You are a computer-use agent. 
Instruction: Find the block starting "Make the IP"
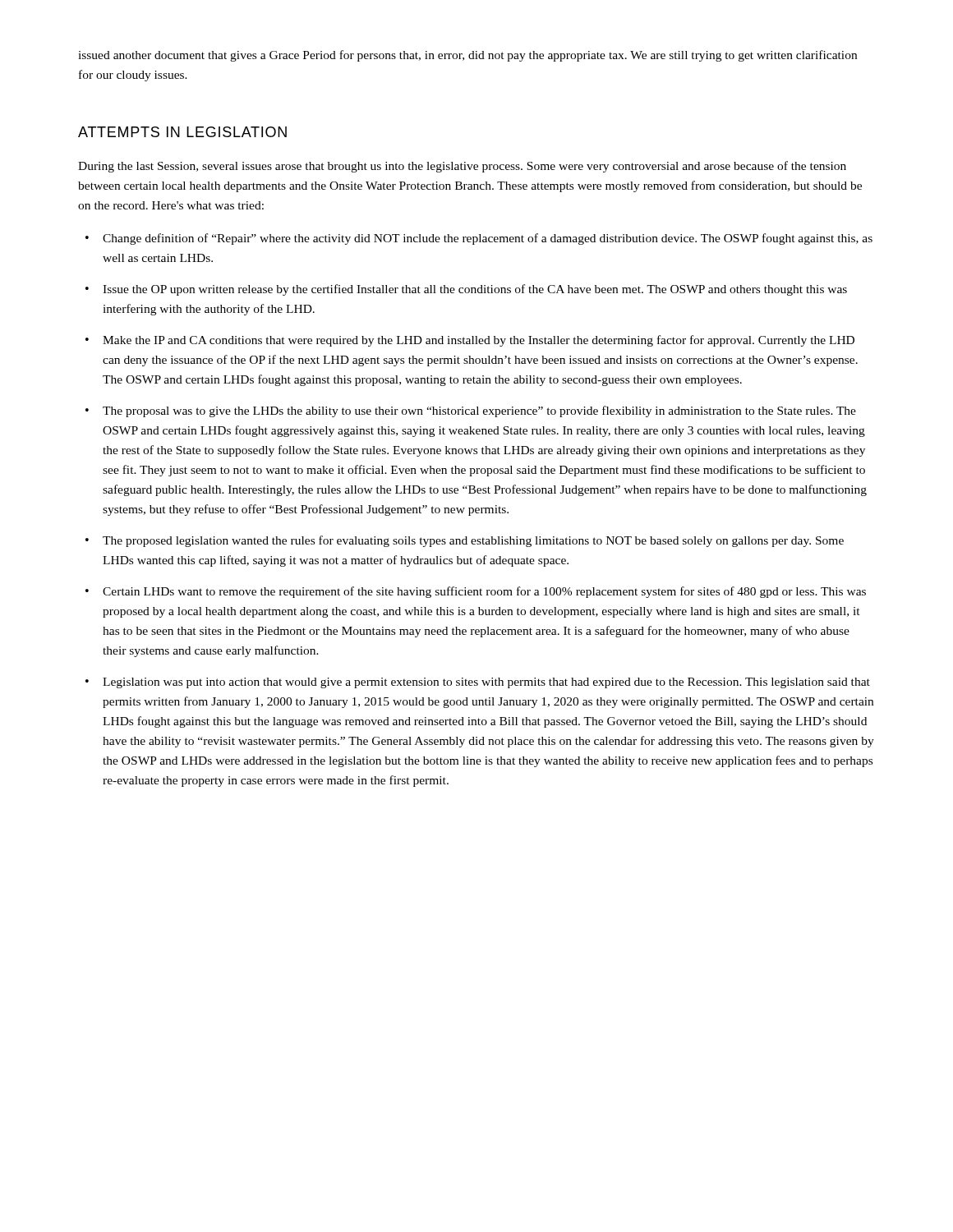pos(480,359)
